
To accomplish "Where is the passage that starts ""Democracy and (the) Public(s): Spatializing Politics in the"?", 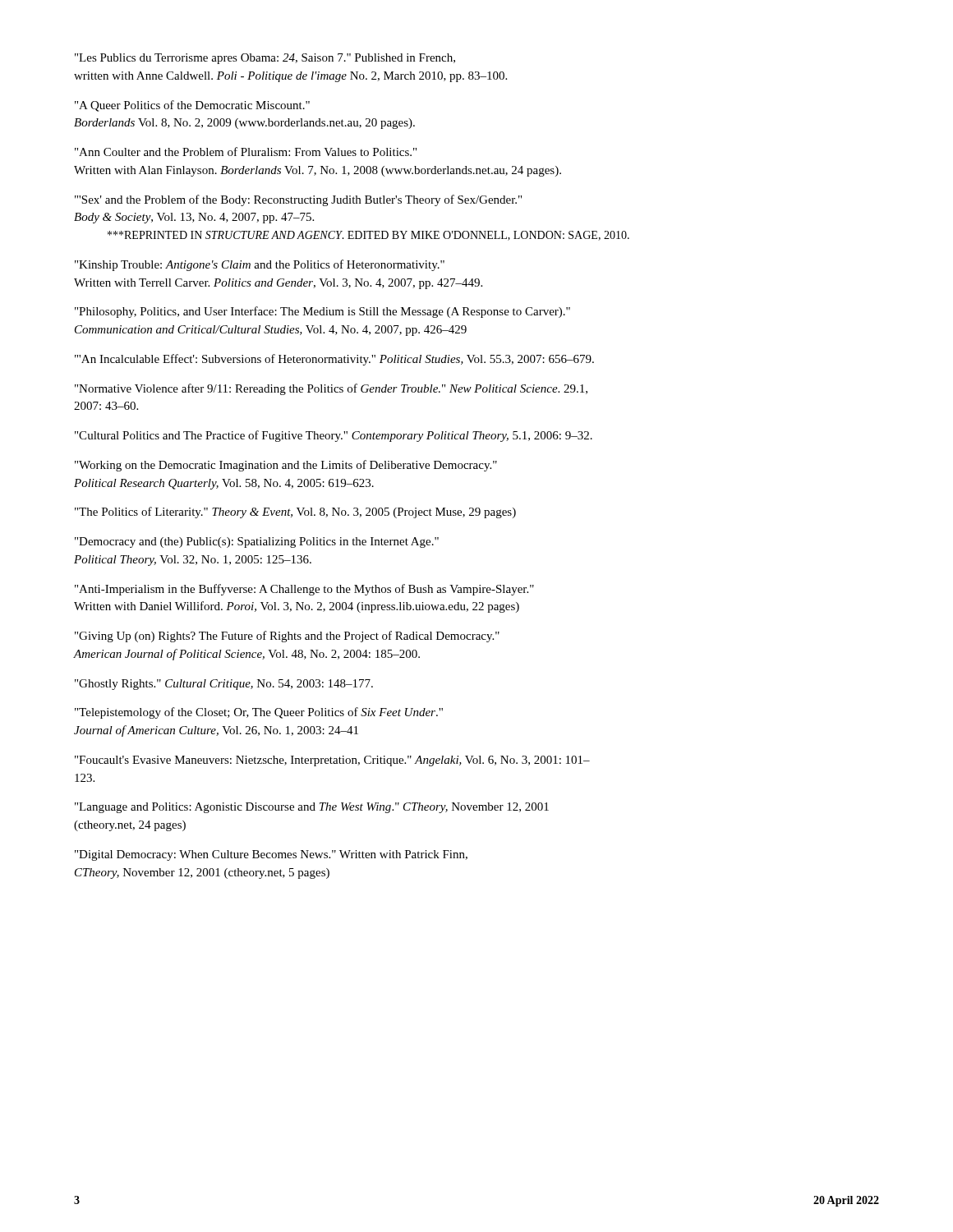I will click(257, 542).
